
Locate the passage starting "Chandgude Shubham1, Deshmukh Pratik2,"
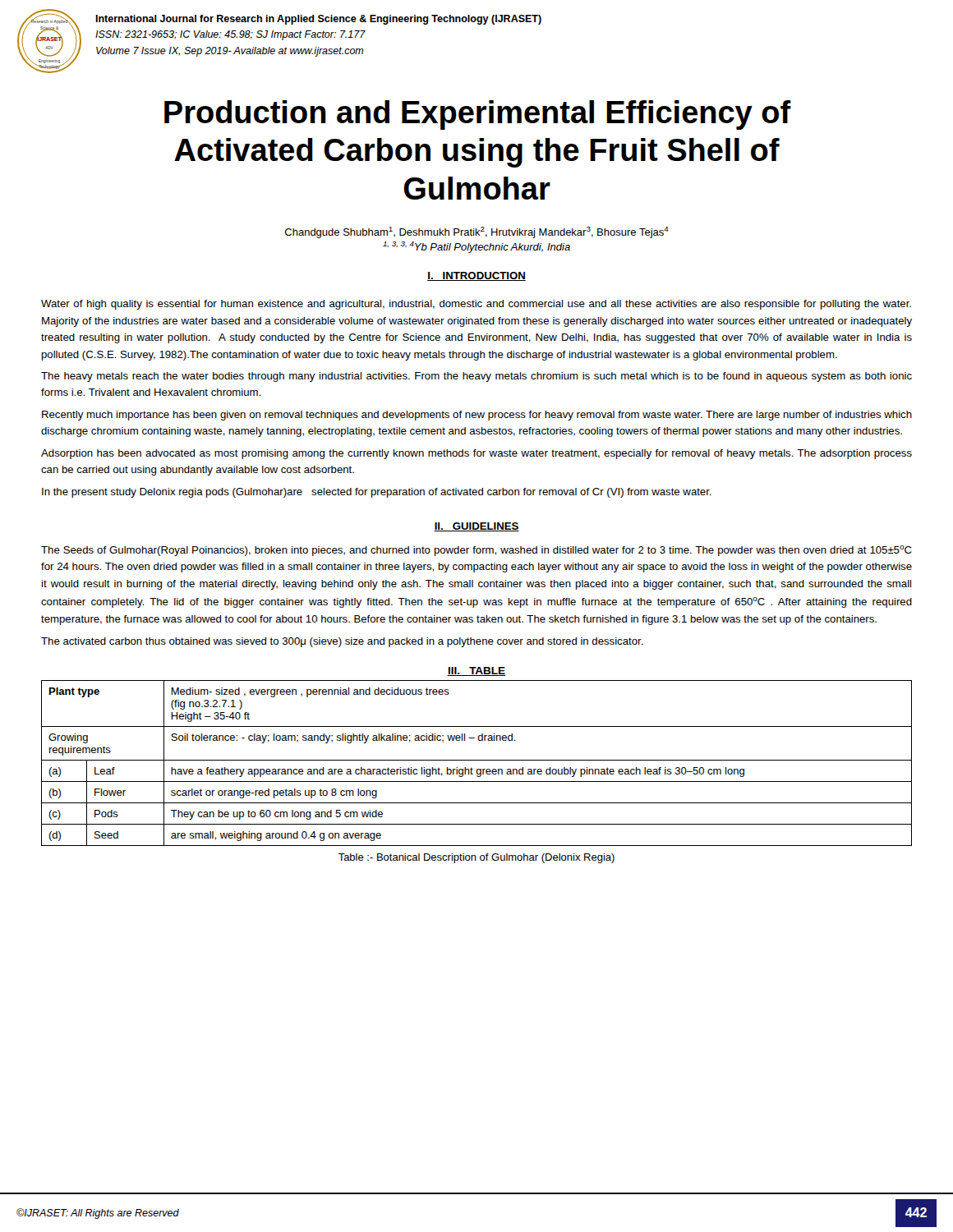476,239
